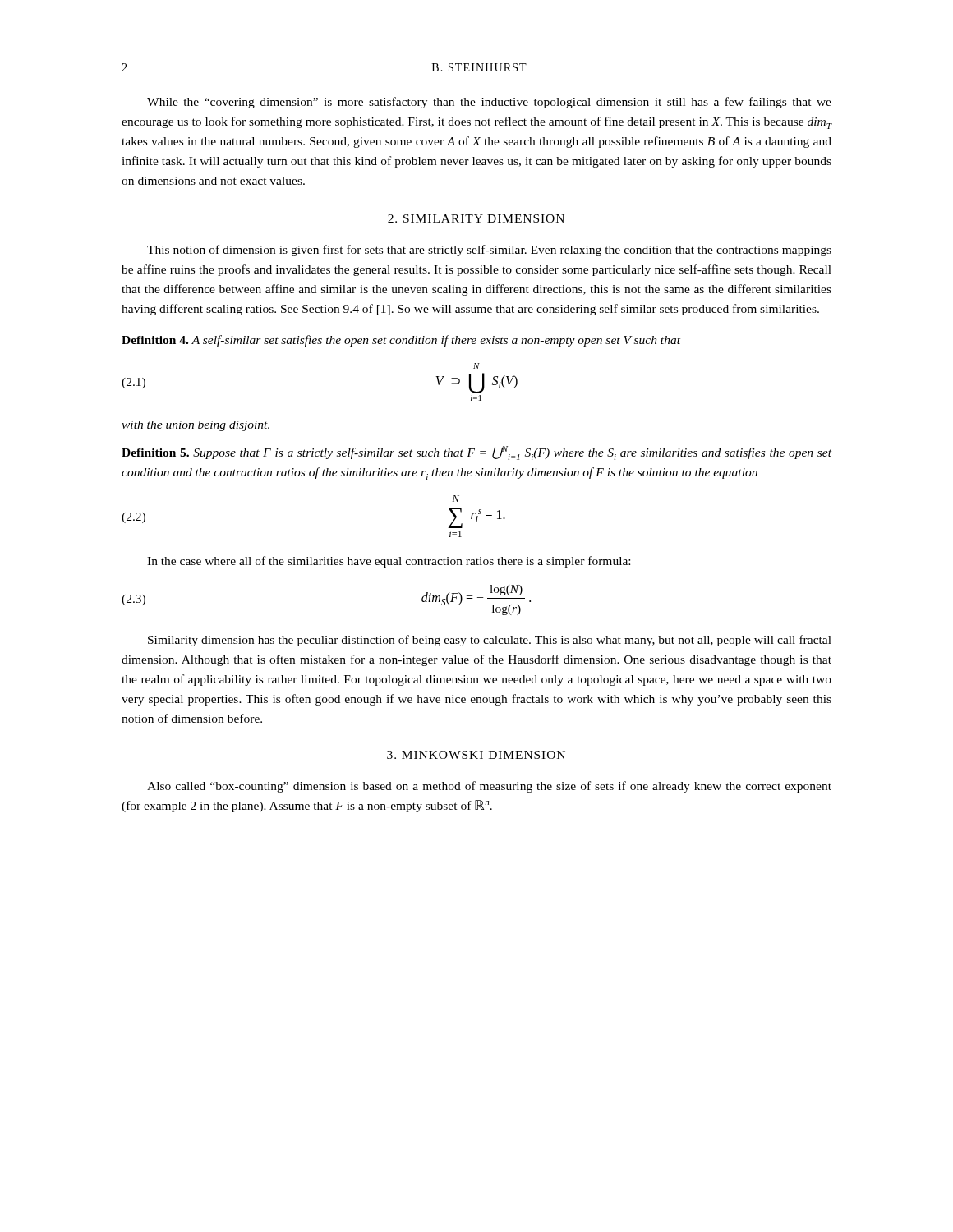The width and height of the screenshot is (953, 1232).
Task: Locate the element starting "(2.2) N ∑ i=1 ris"
Action: point(444,516)
